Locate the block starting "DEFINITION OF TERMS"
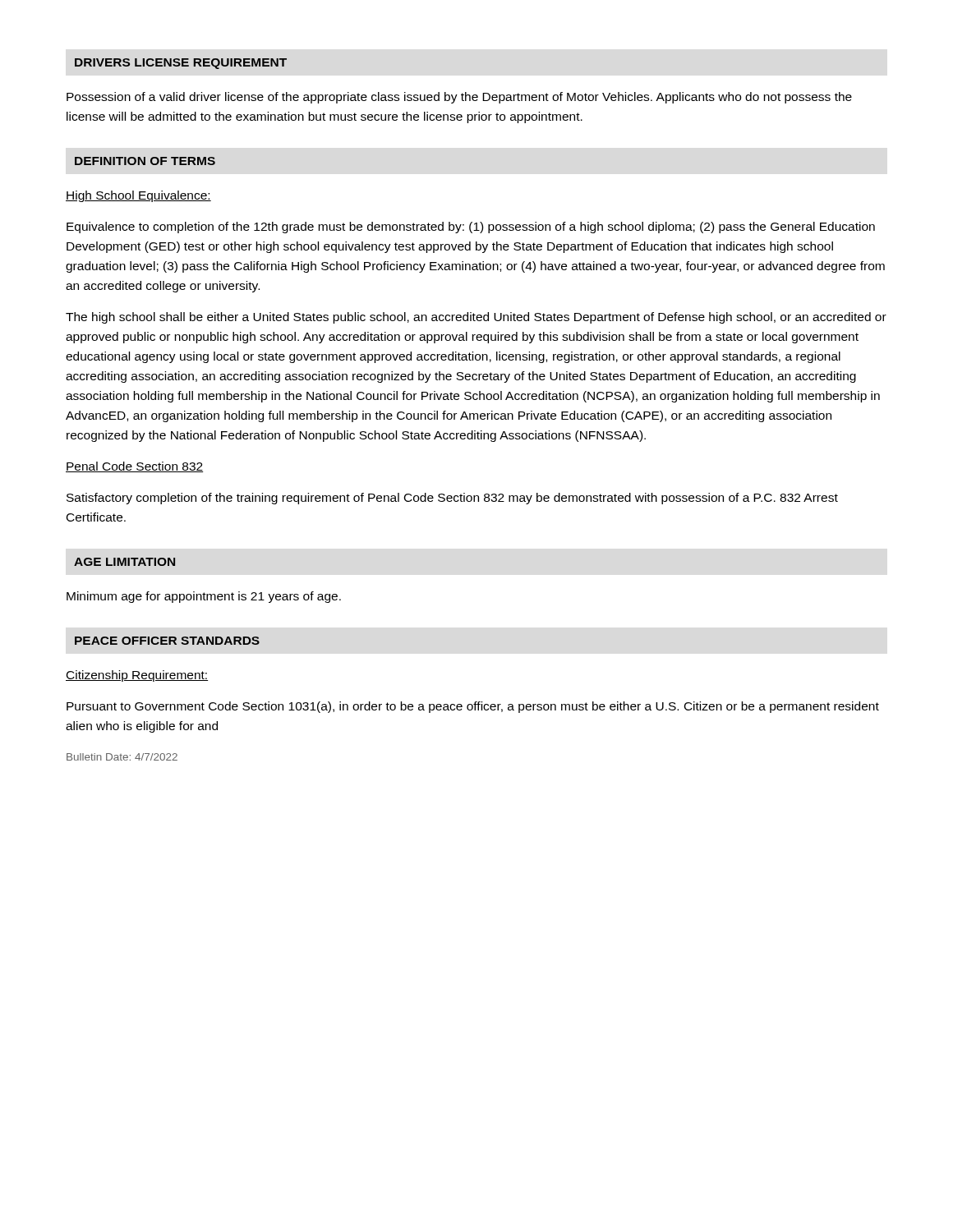 click(145, 161)
